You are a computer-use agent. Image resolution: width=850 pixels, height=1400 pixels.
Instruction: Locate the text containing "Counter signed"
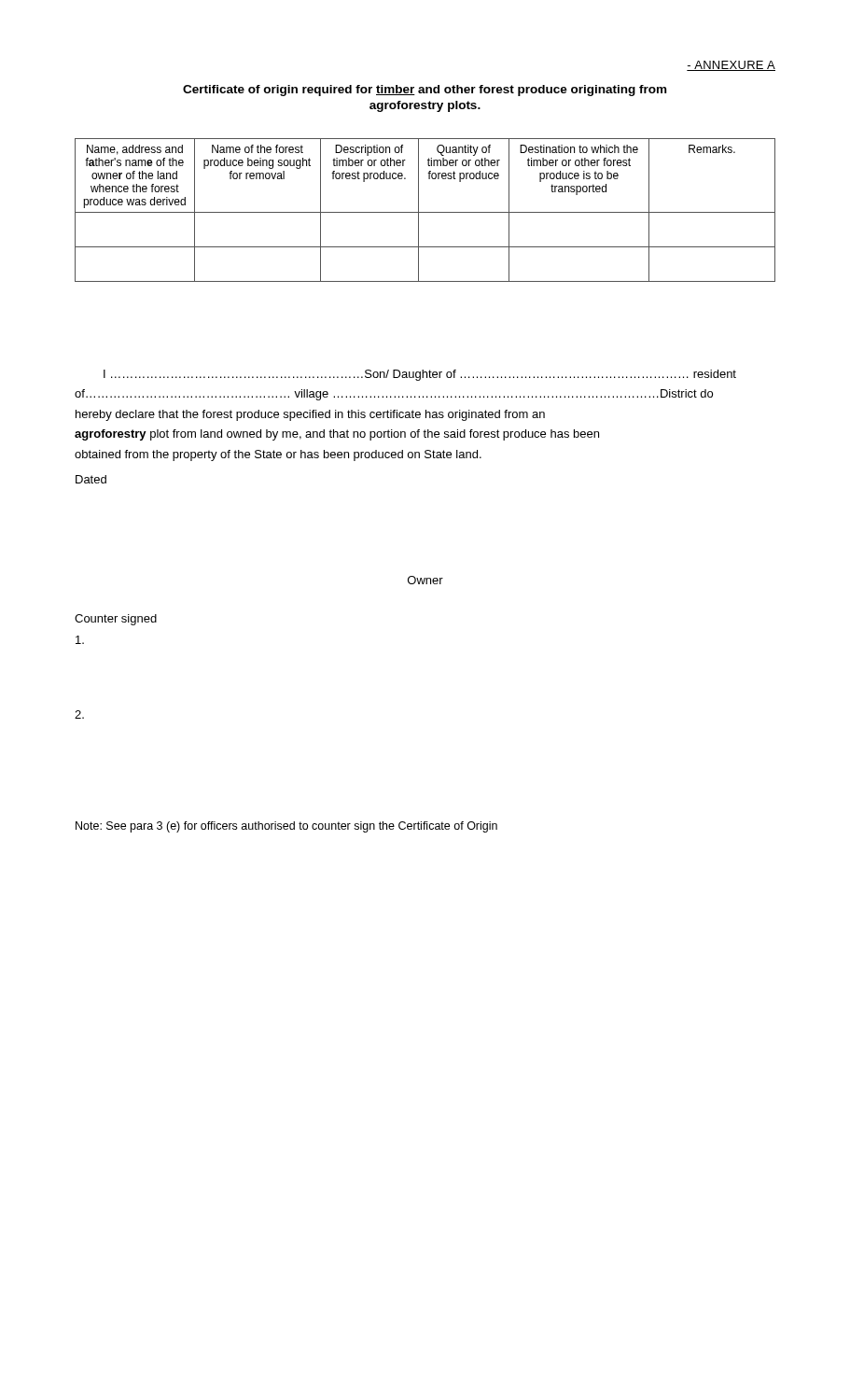coord(116,618)
